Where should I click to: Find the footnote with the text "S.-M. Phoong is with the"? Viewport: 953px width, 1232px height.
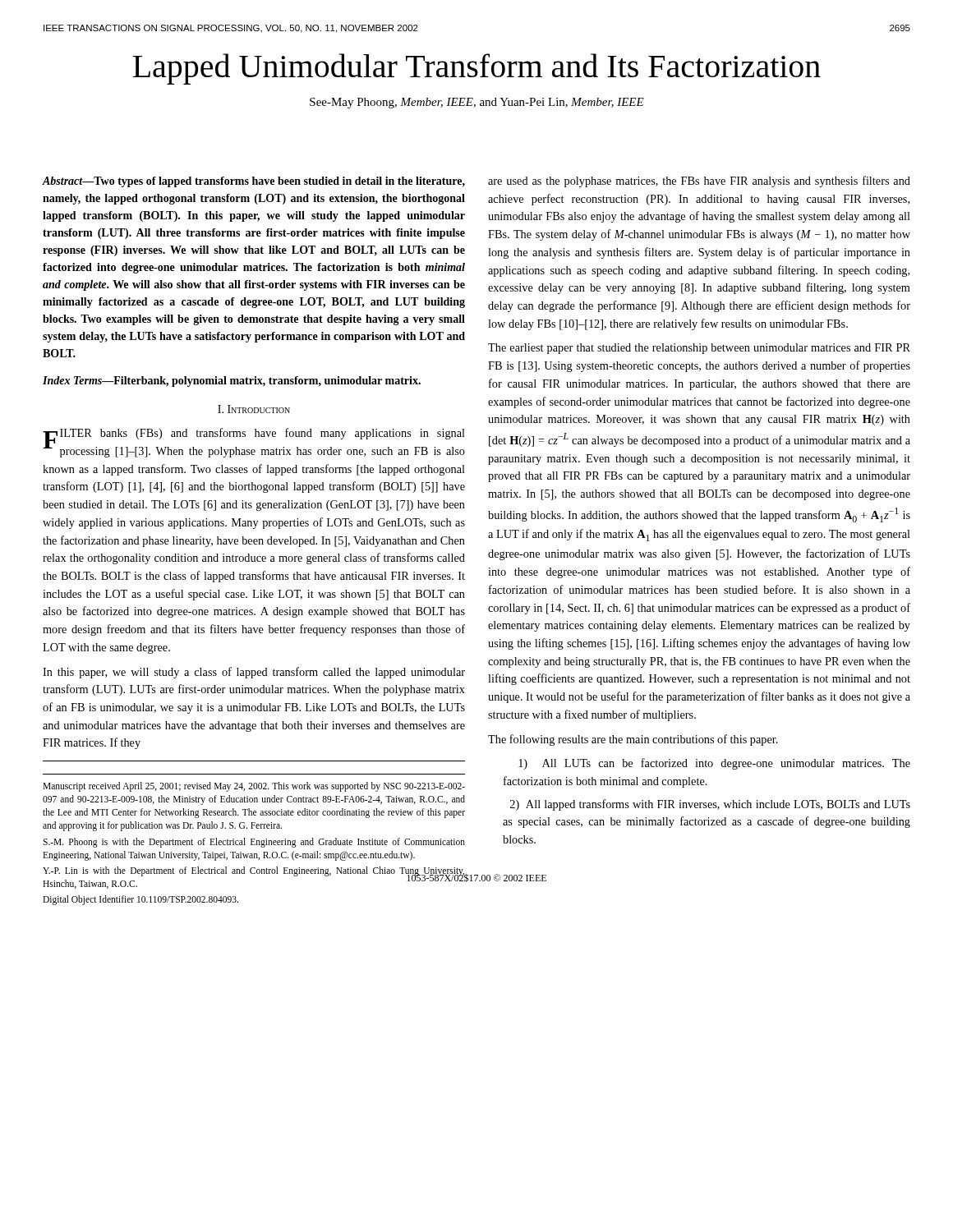(x=254, y=848)
